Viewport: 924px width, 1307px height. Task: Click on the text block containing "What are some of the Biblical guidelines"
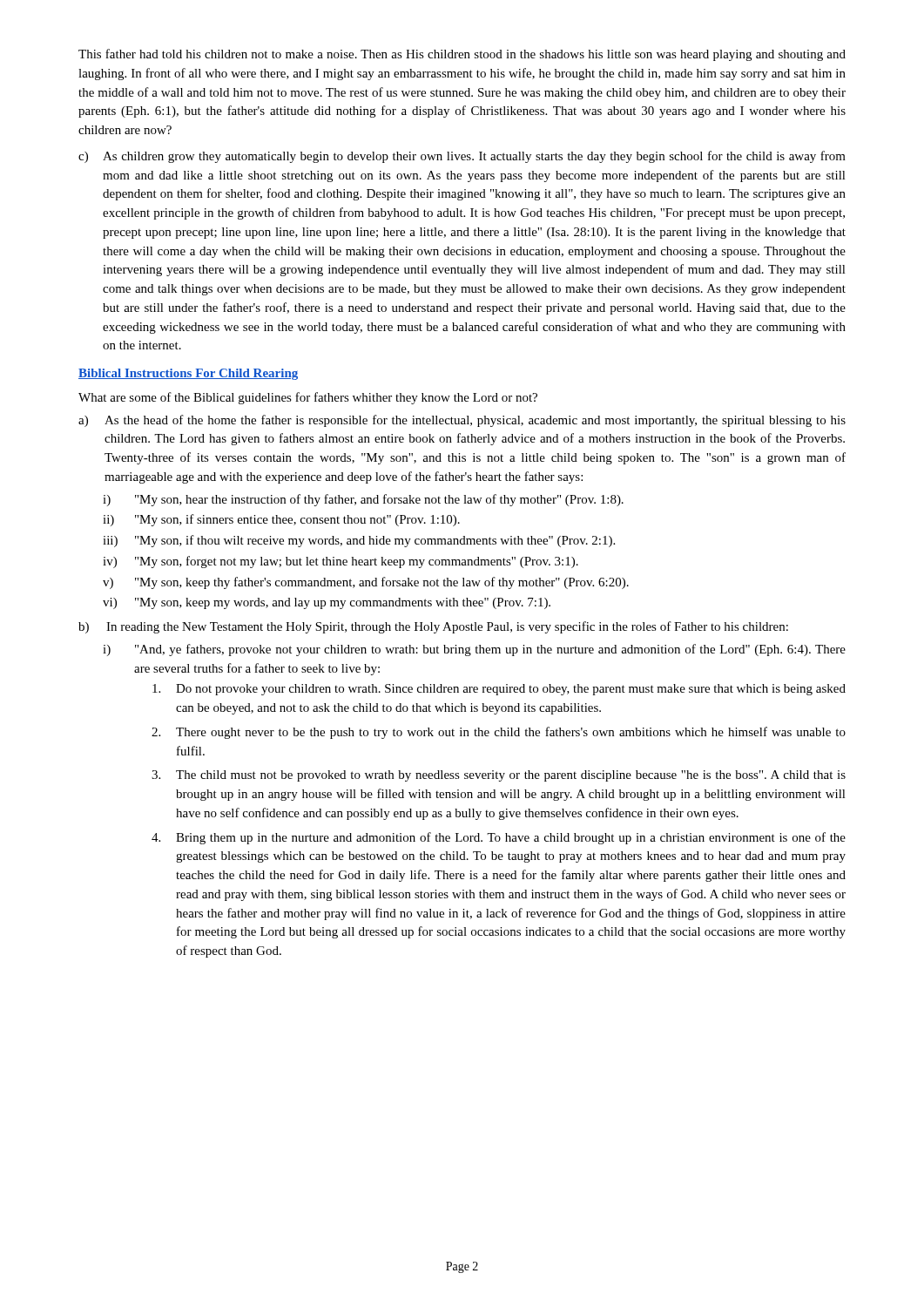pos(308,397)
